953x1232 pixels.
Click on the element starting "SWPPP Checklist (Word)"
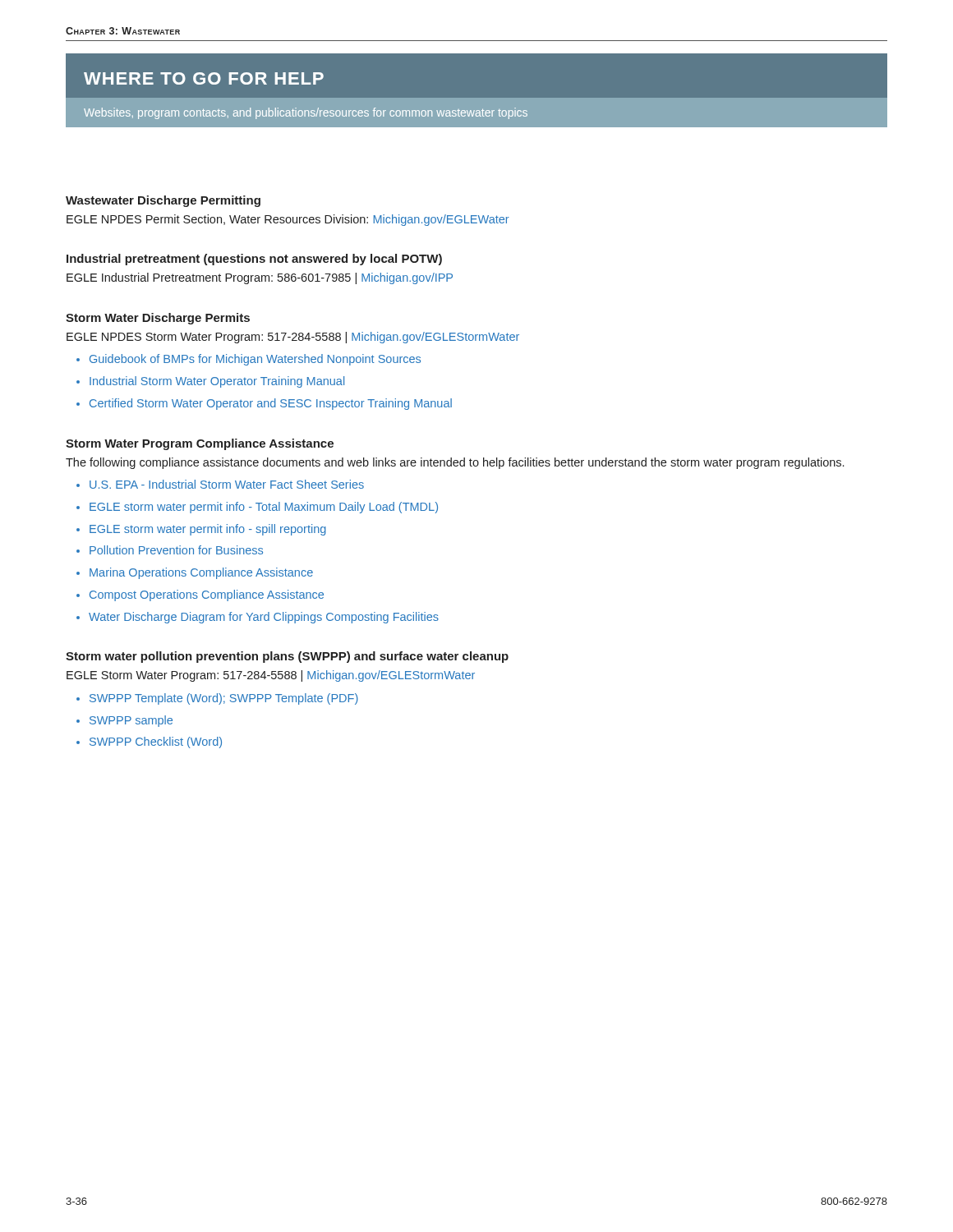(156, 742)
